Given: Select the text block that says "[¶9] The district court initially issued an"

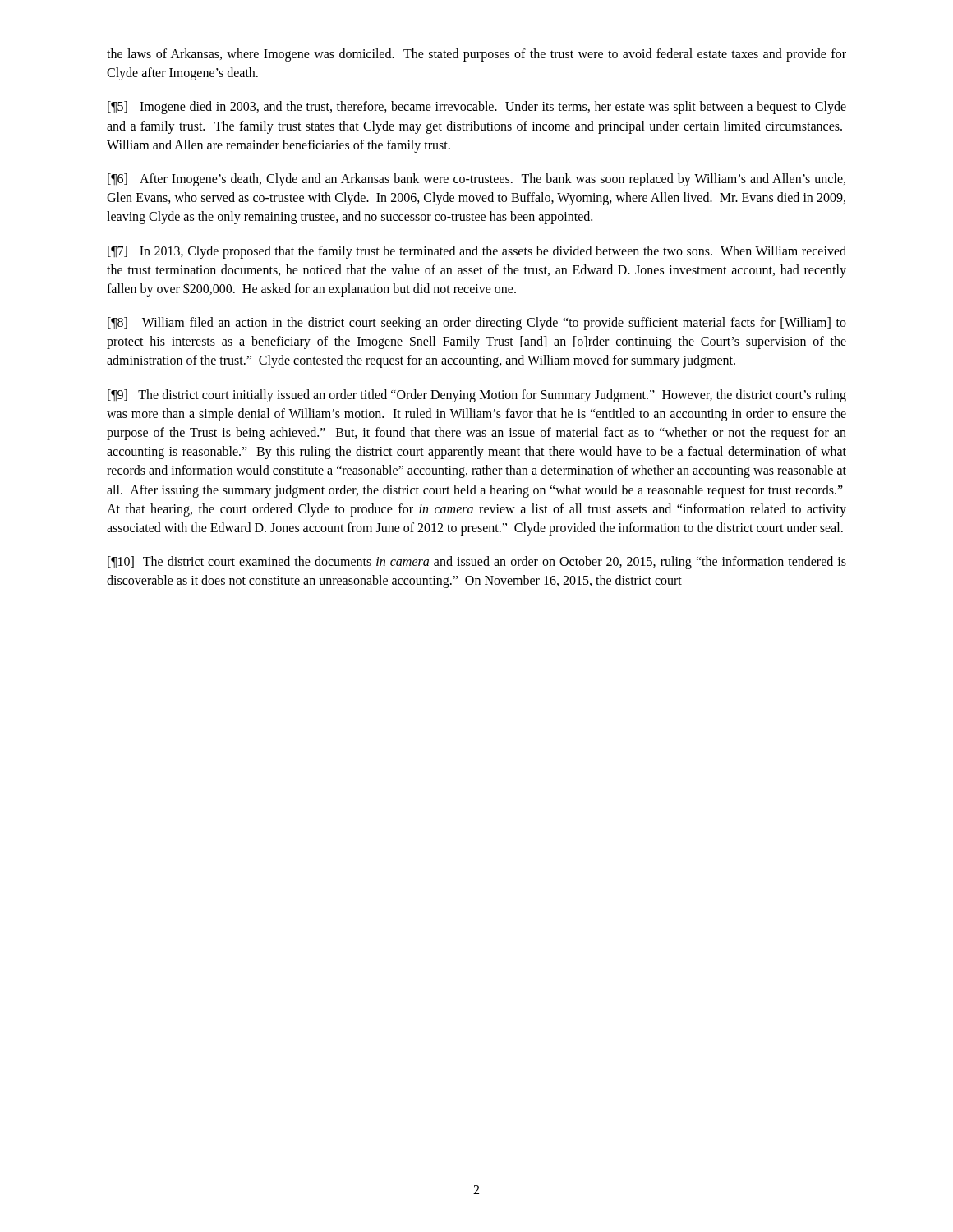Looking at the screenshot, I should 476,461.
